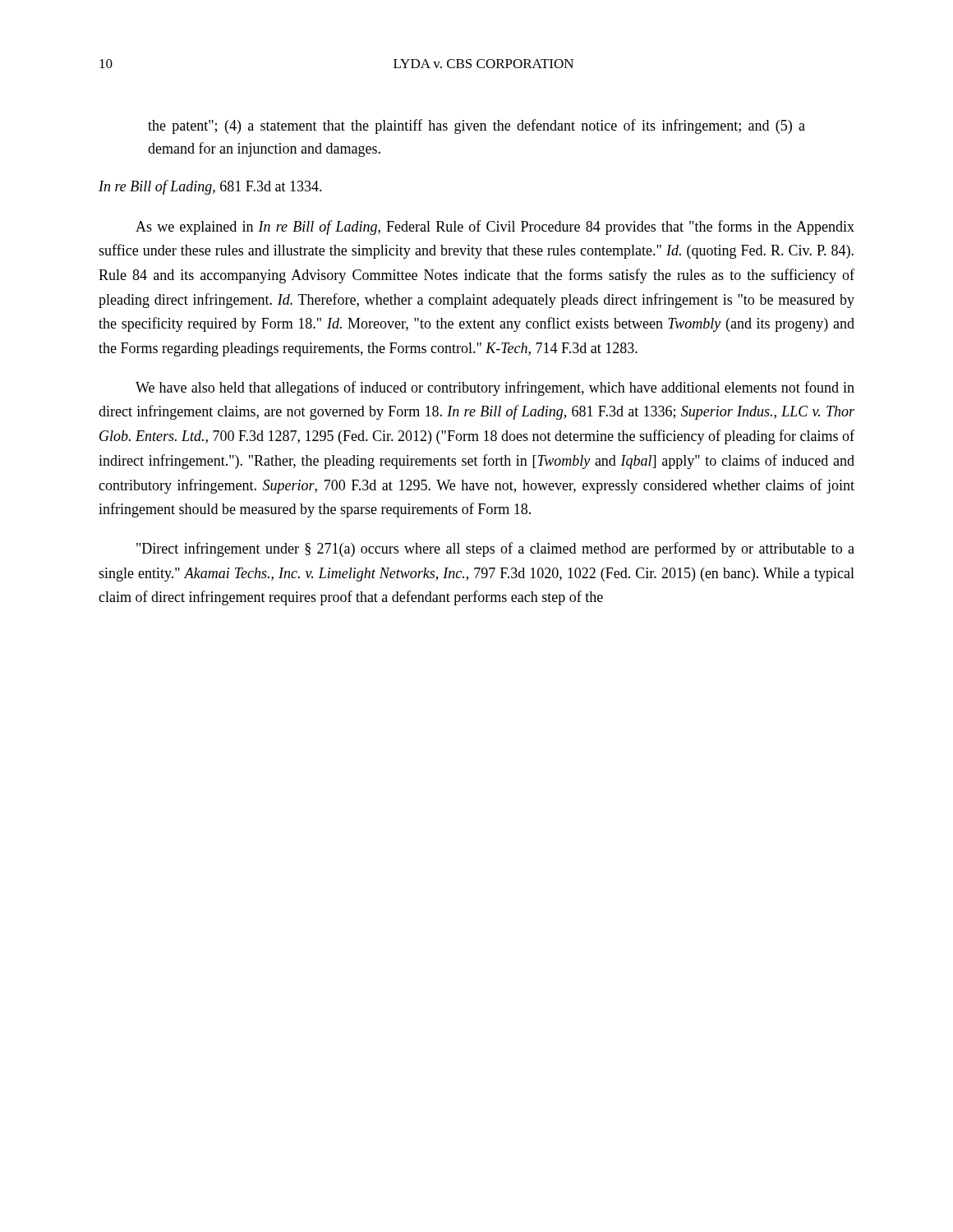Viewport: 953px width, 1232px height.
Task: Locate the passage starting "As we explained in In re Bill of"
Action: (476, 287)
